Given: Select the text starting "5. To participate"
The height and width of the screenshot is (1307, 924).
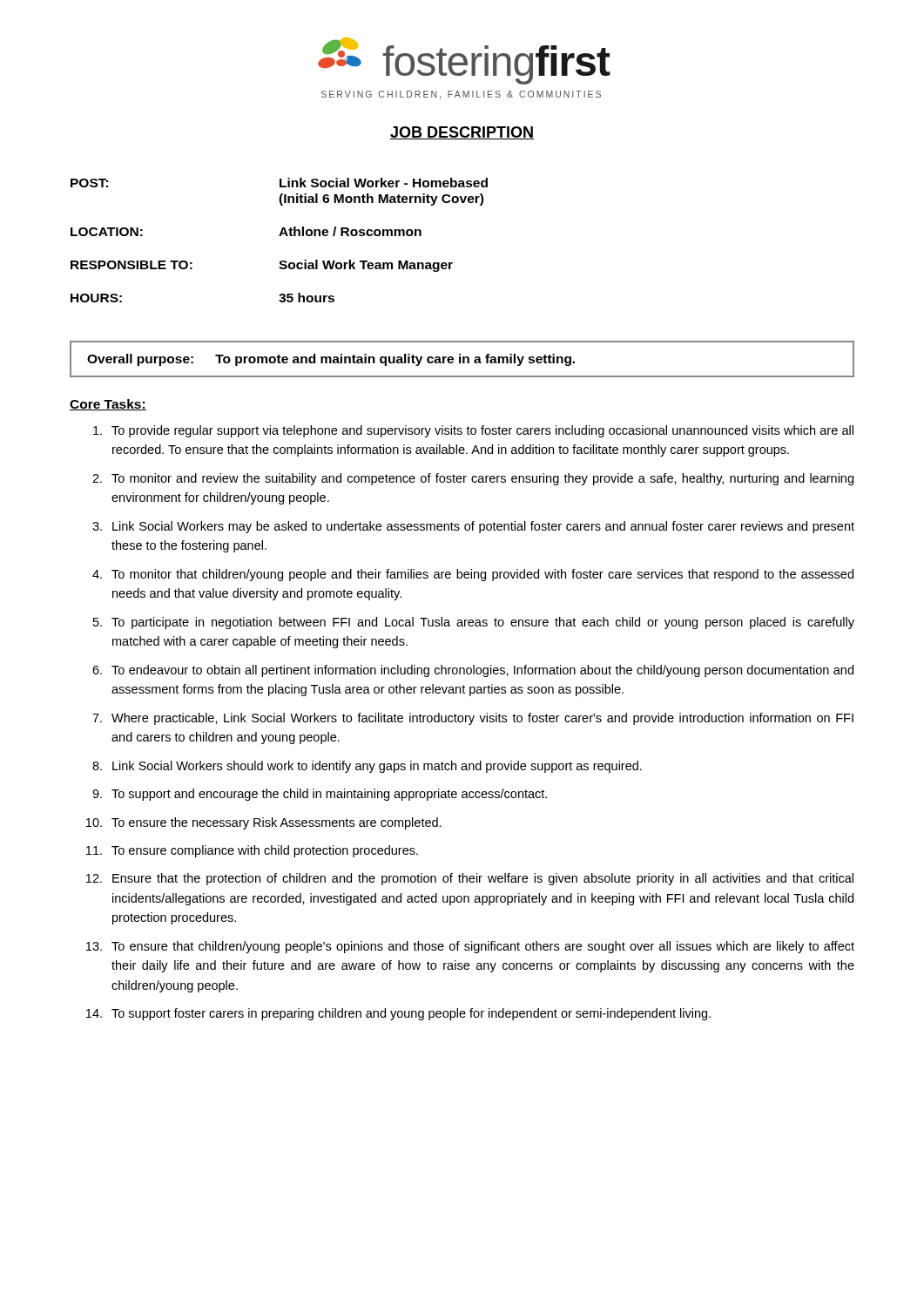Looking at the screenshot, I should (x=462, y=632).
